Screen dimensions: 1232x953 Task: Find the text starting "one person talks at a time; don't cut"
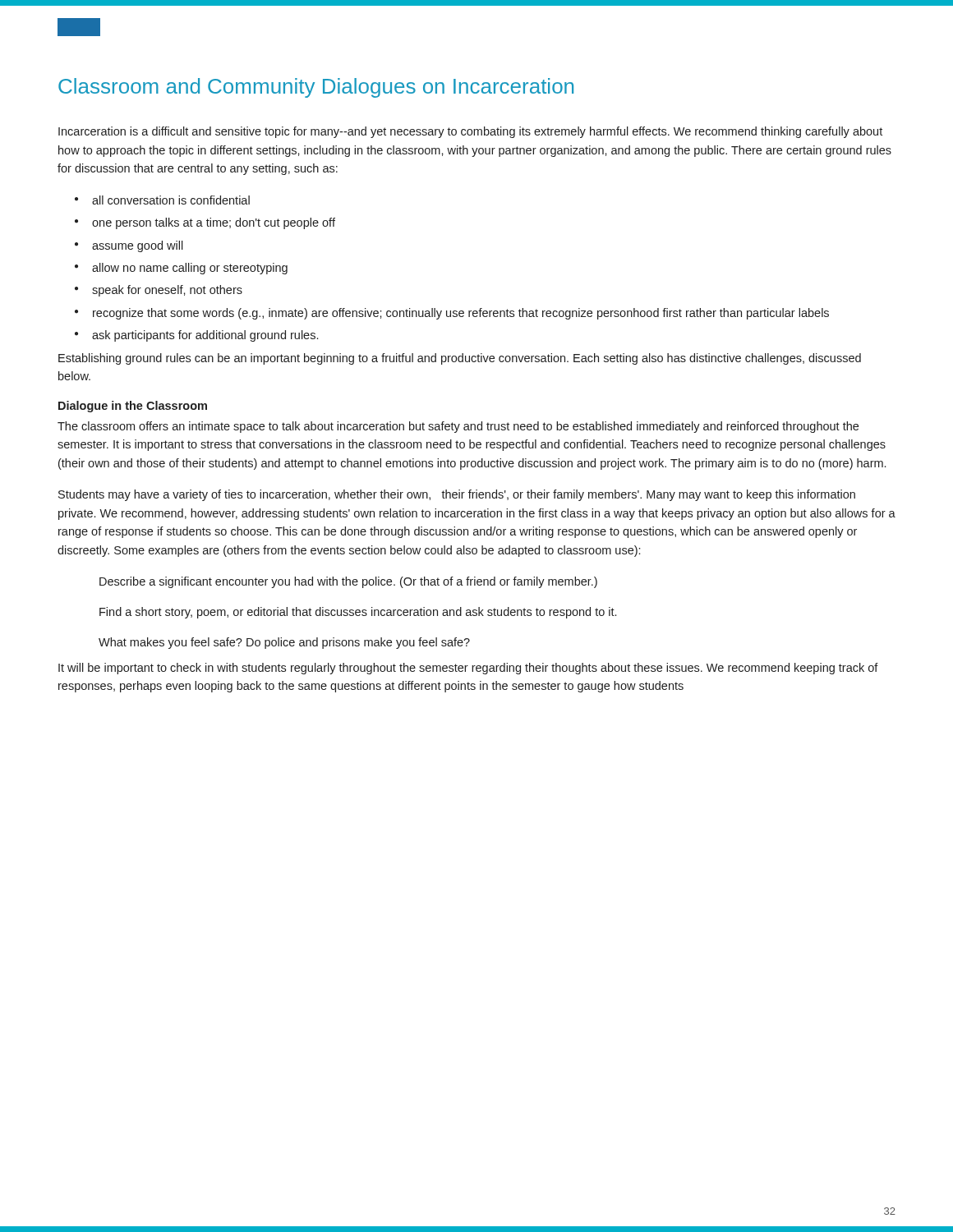point(205,223)
